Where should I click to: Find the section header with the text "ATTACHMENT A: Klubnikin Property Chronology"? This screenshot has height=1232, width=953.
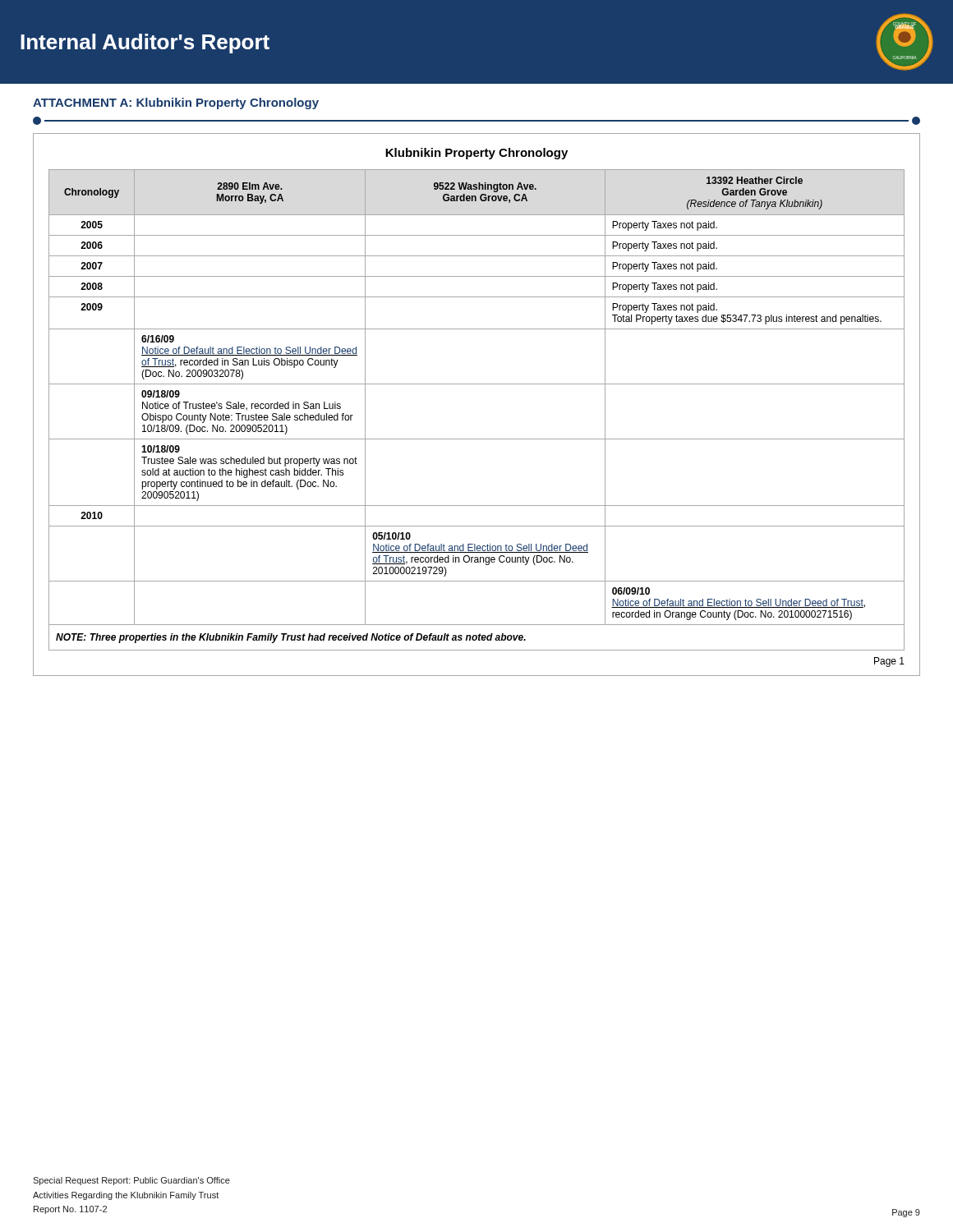click(x=176, y=102)
